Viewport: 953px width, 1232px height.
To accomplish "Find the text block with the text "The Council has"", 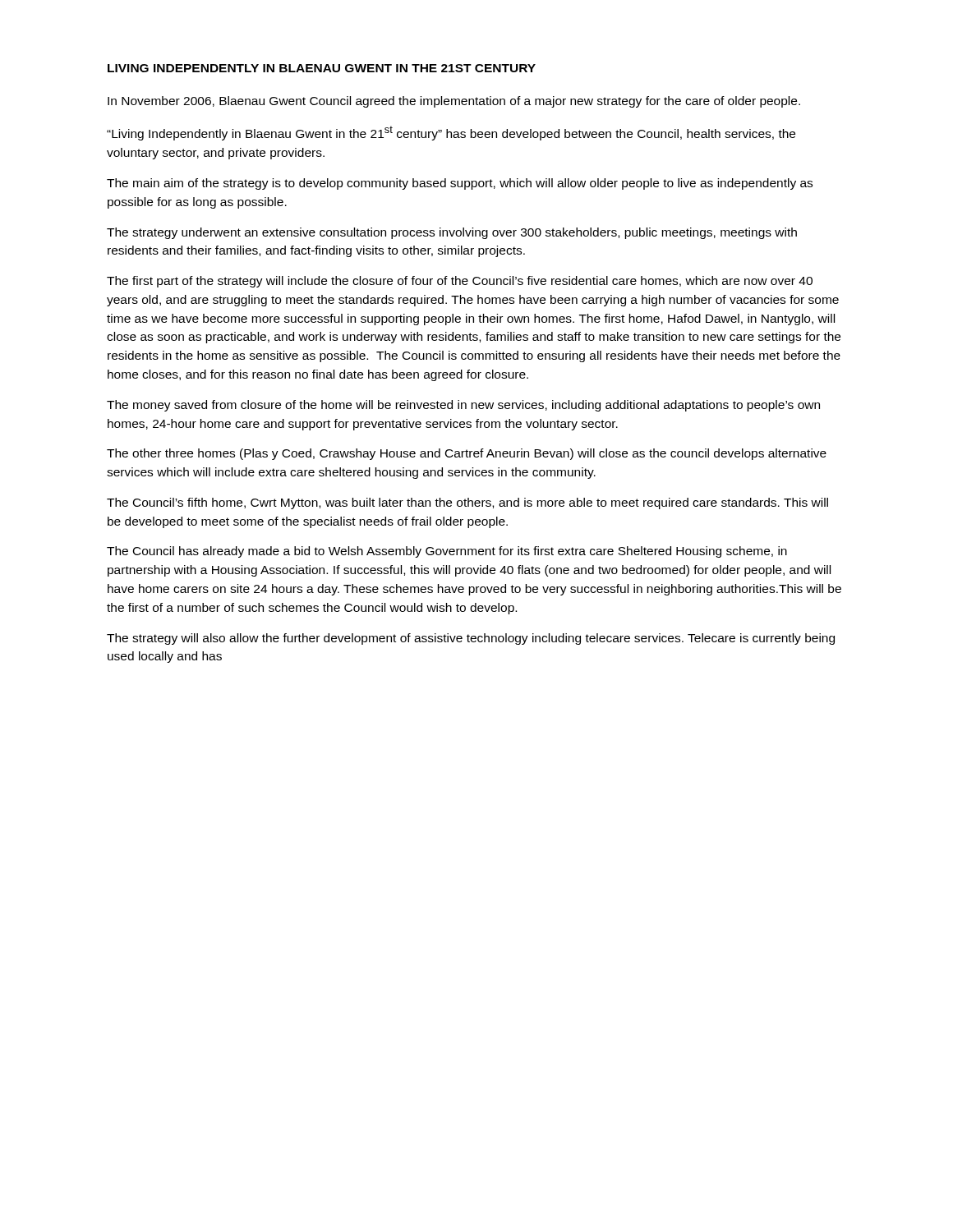I will click(474, 579).
